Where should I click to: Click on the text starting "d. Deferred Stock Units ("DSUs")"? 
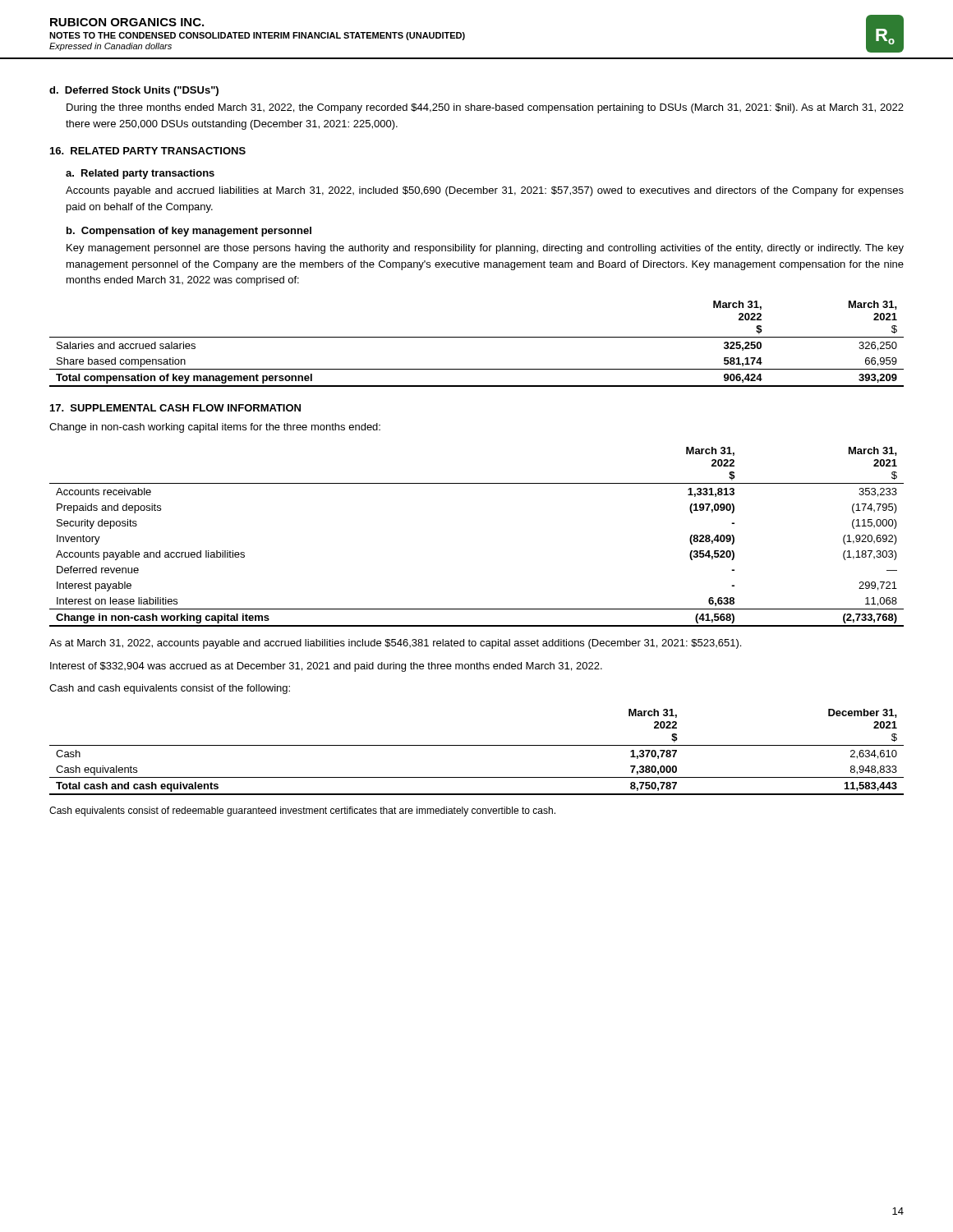point(134,90)
